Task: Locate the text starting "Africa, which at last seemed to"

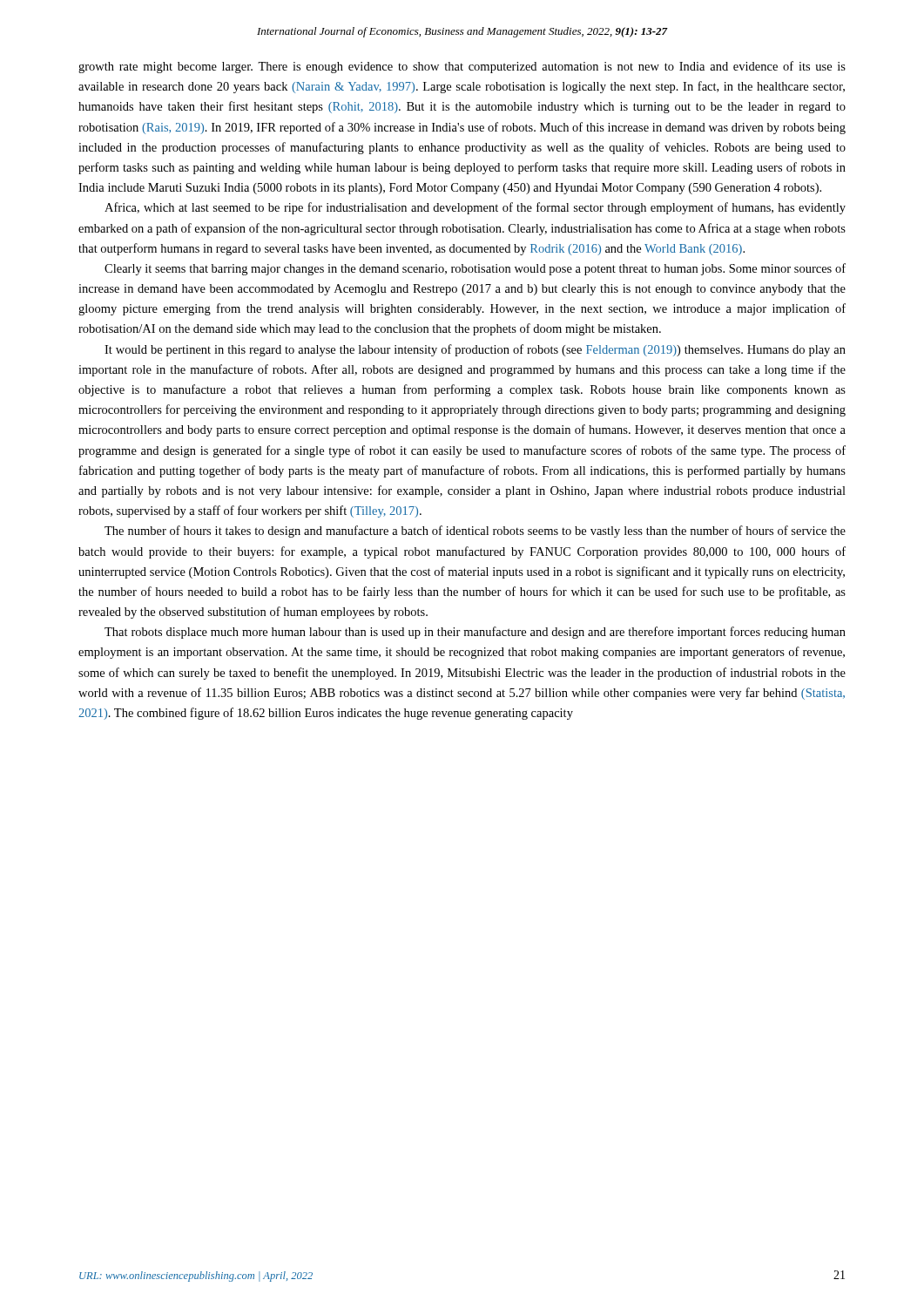Action: pos(462,228)
